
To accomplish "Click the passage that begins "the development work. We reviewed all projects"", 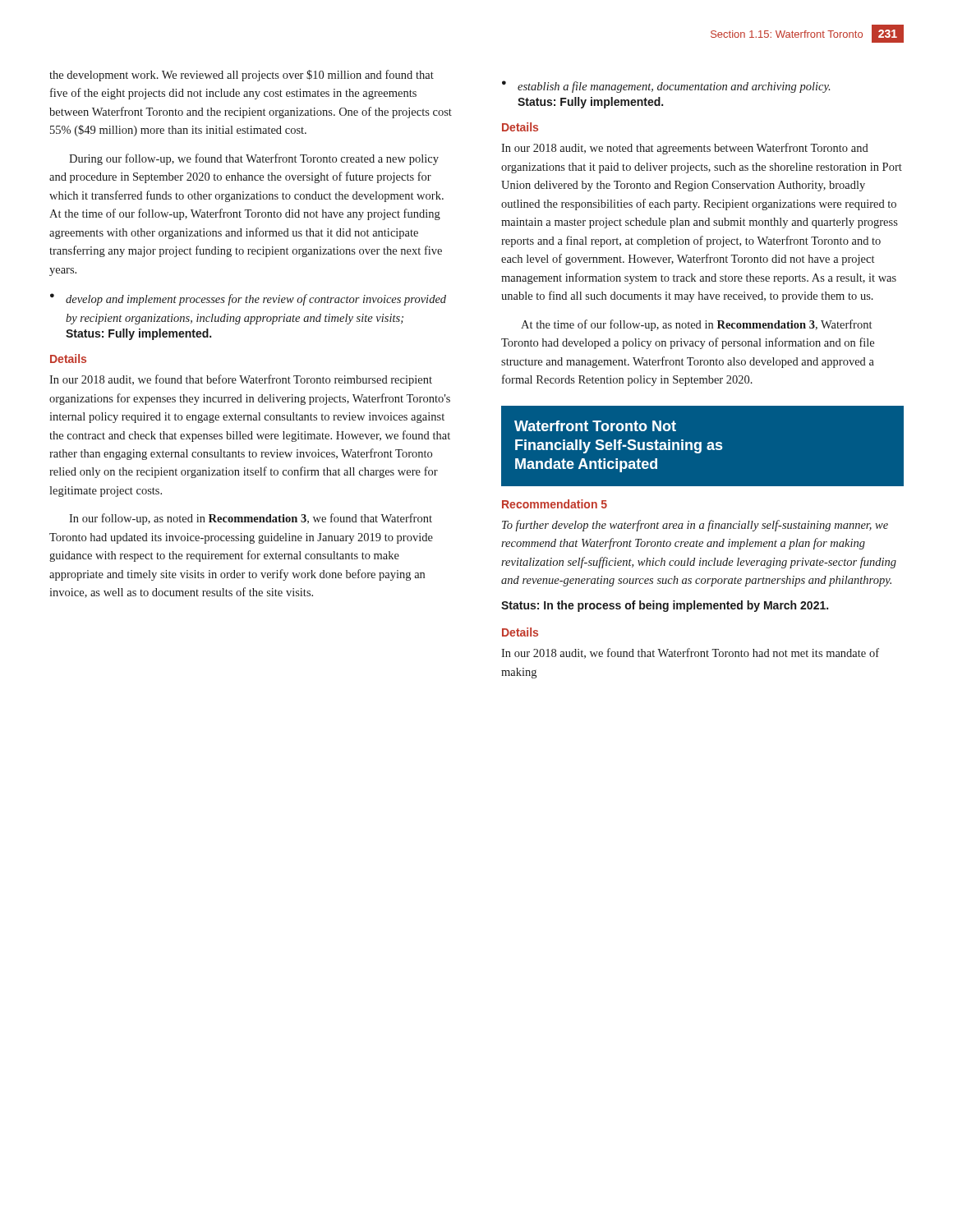I will coord(250,102).
